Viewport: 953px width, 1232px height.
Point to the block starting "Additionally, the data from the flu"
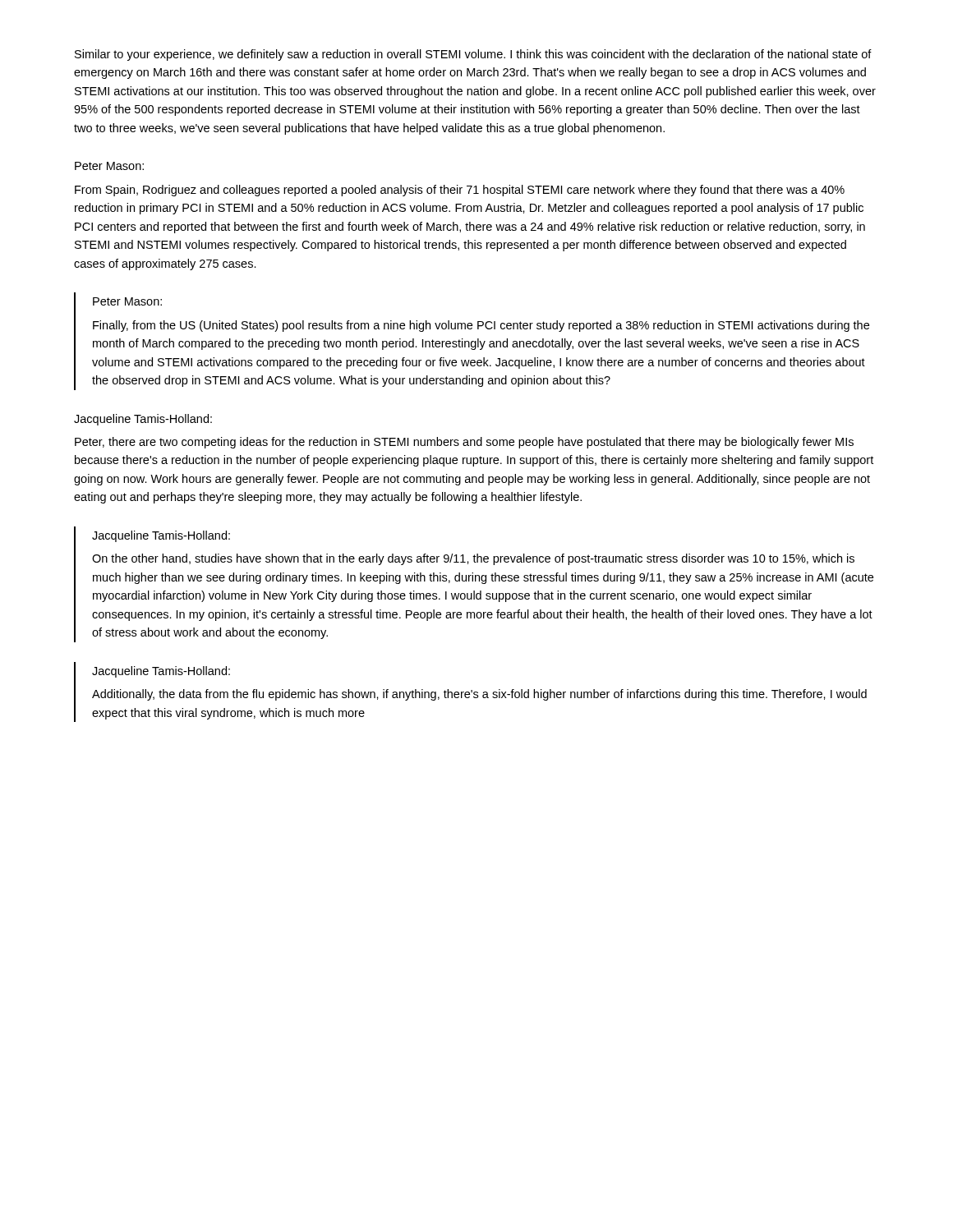pyautogui.click(x=486, y=704)
